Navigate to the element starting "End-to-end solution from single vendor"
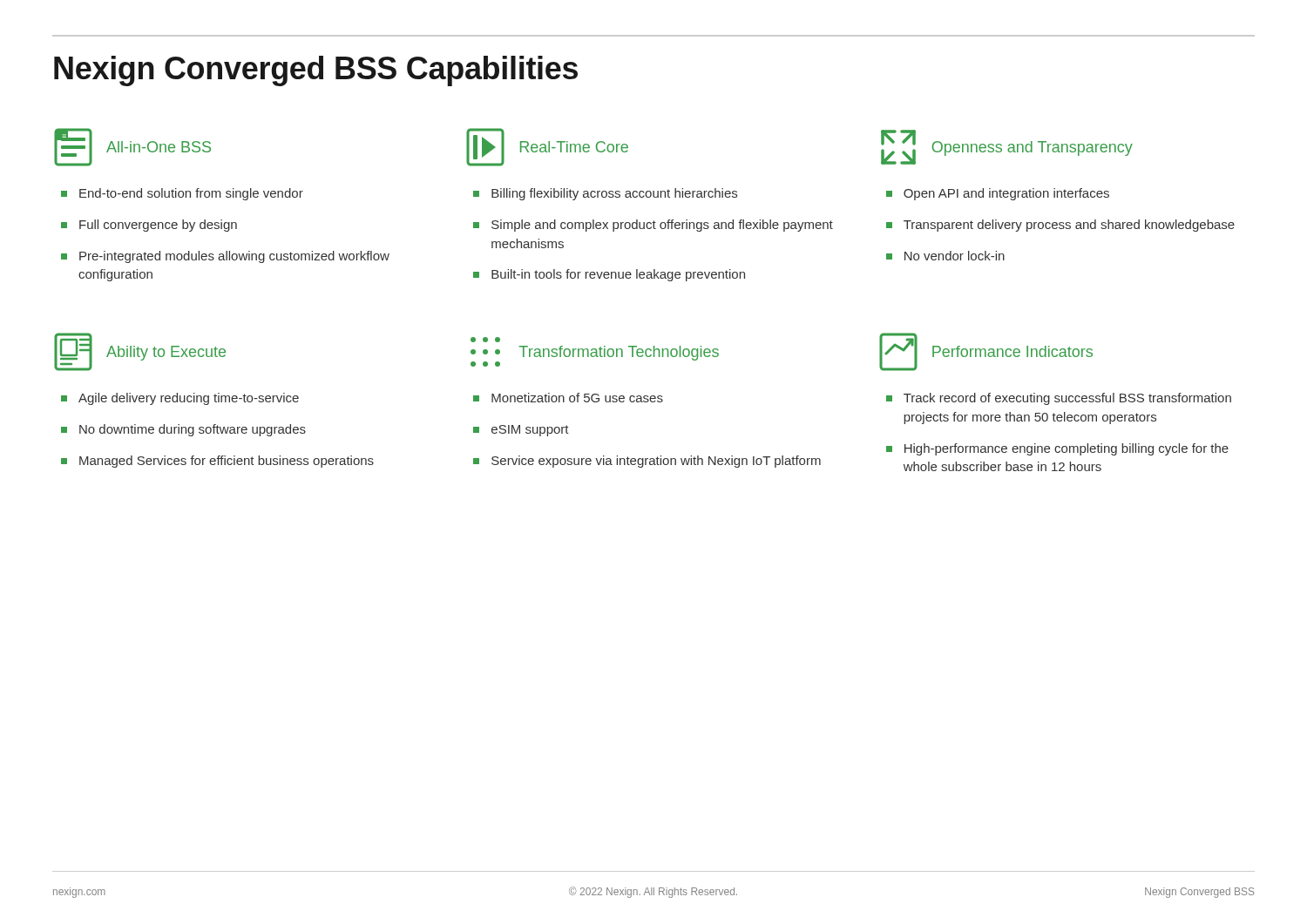The height and width of the screenshot is (924, 1307). (x=191, y=193)
